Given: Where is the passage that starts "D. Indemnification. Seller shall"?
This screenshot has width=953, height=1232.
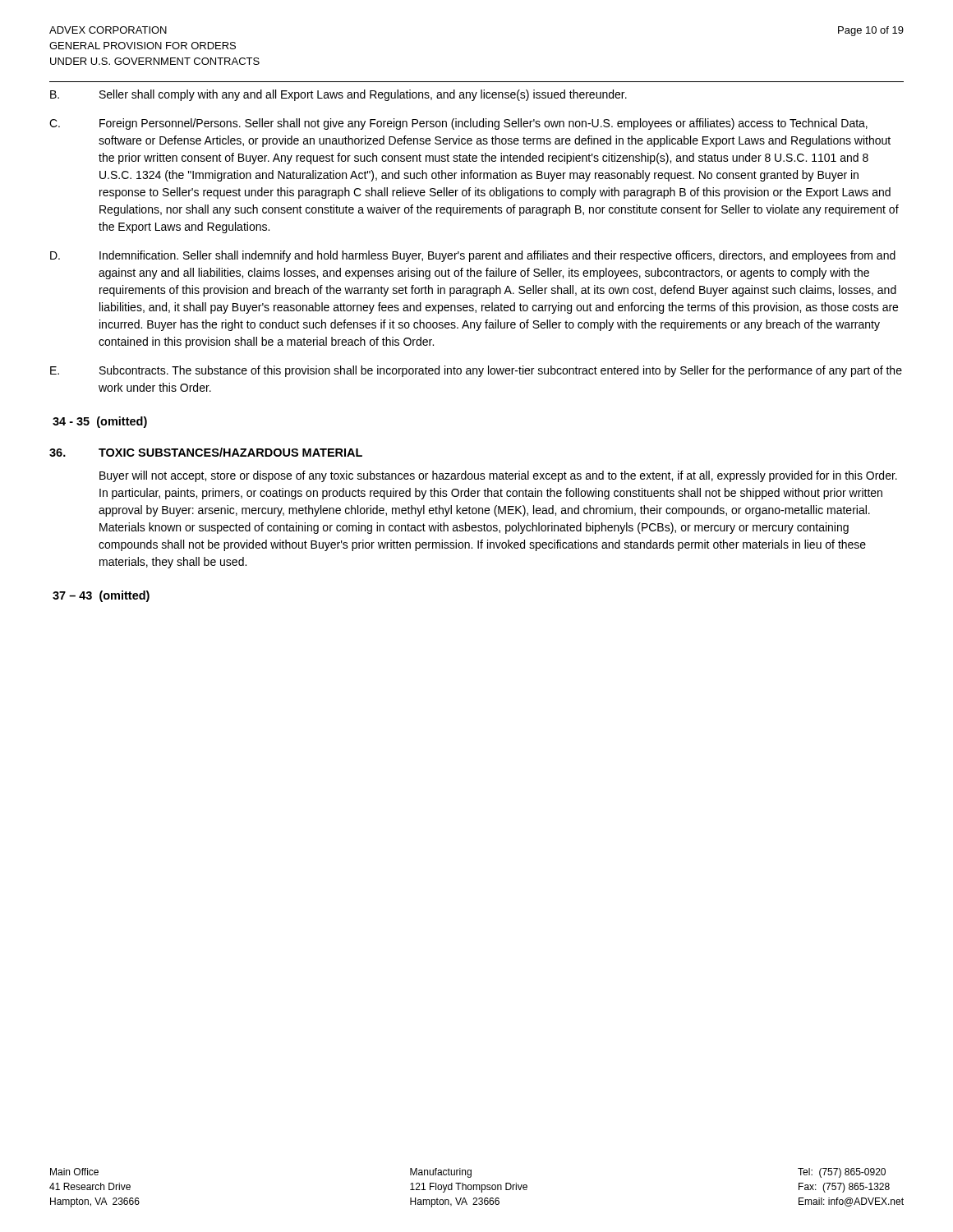Looking at the screenshot, I should (476, 299).
